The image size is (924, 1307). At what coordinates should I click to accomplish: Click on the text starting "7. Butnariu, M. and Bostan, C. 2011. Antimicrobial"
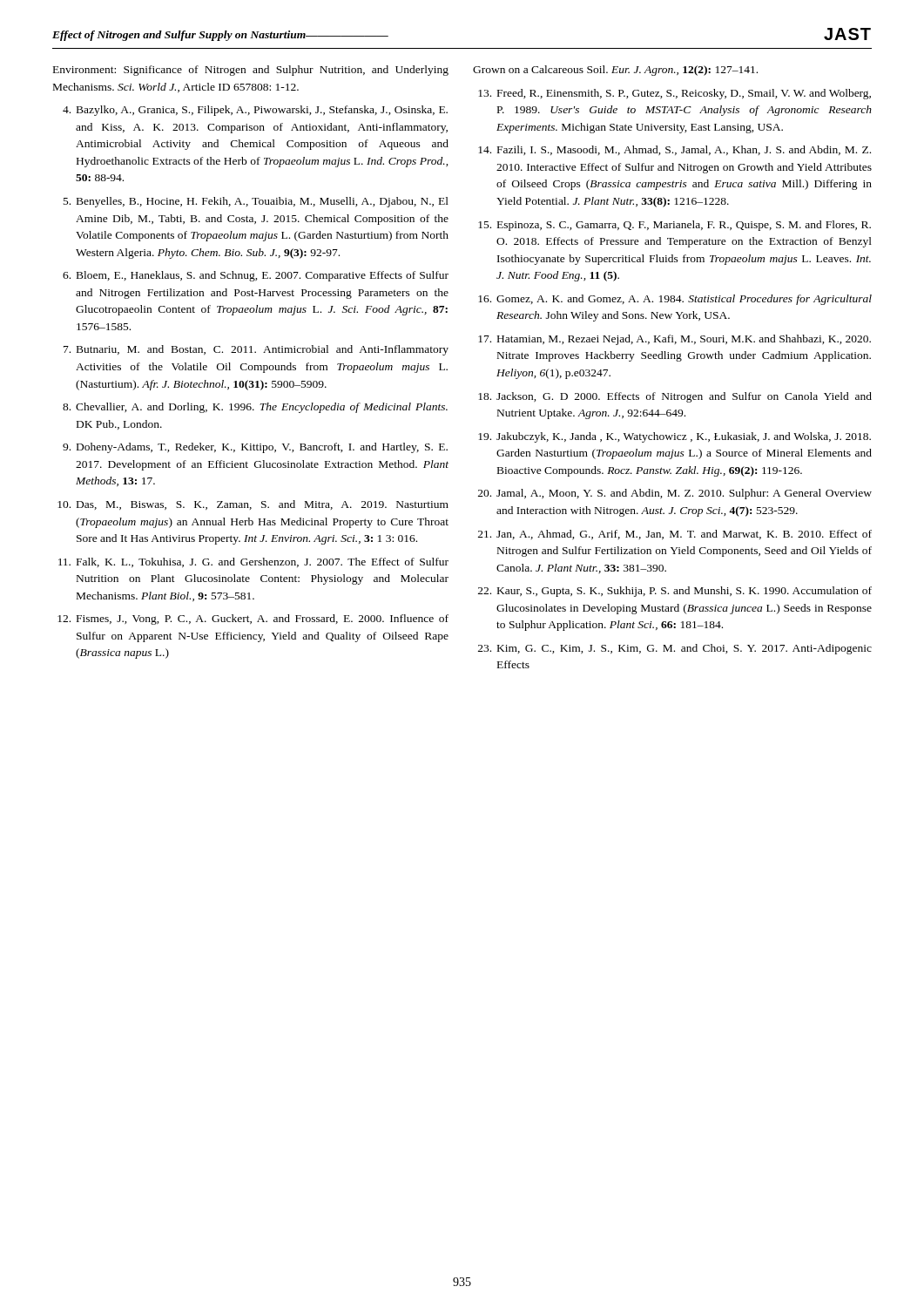coord(250,367)
